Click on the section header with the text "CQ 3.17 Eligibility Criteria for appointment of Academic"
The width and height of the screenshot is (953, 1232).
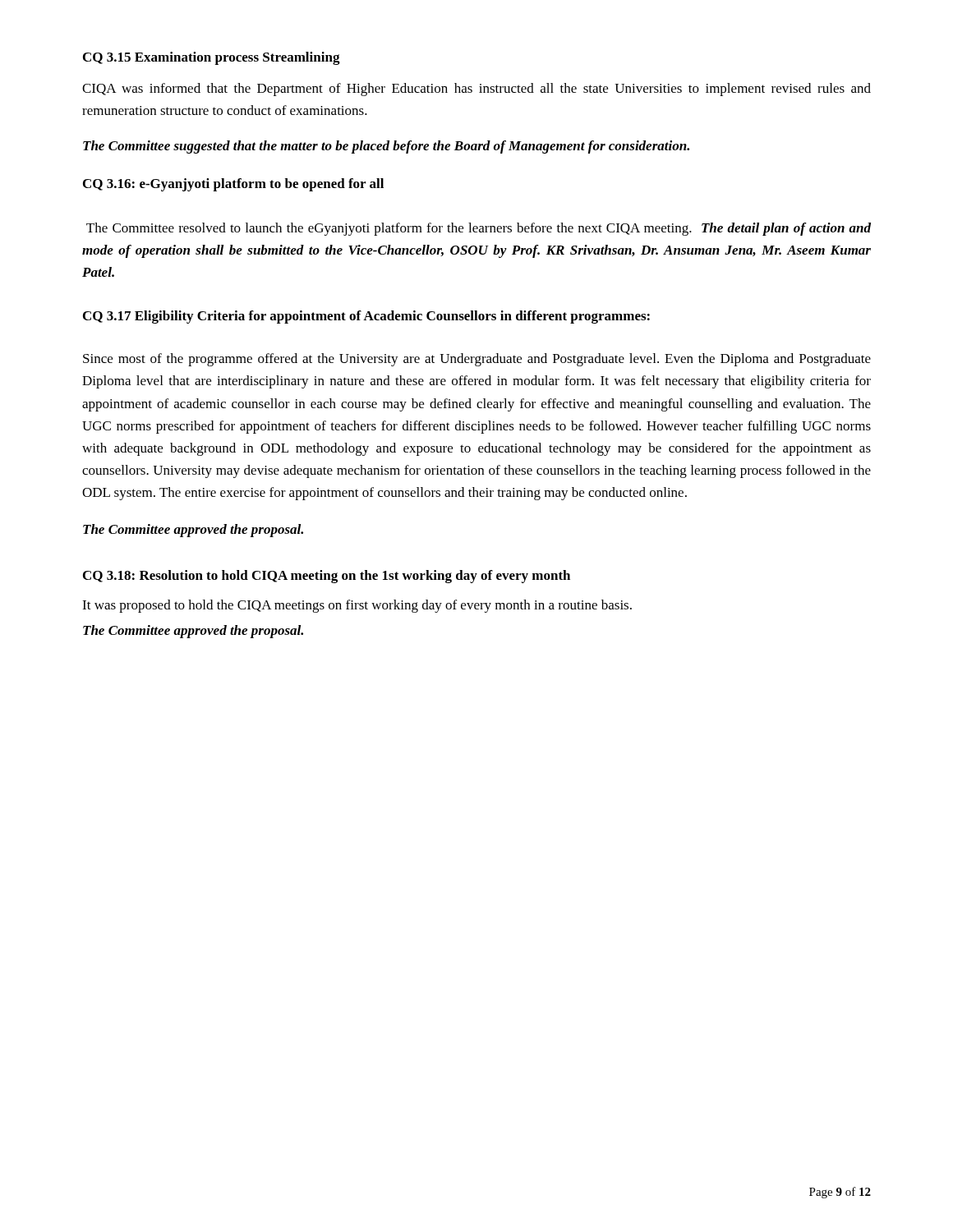click(x=366, y=316)
